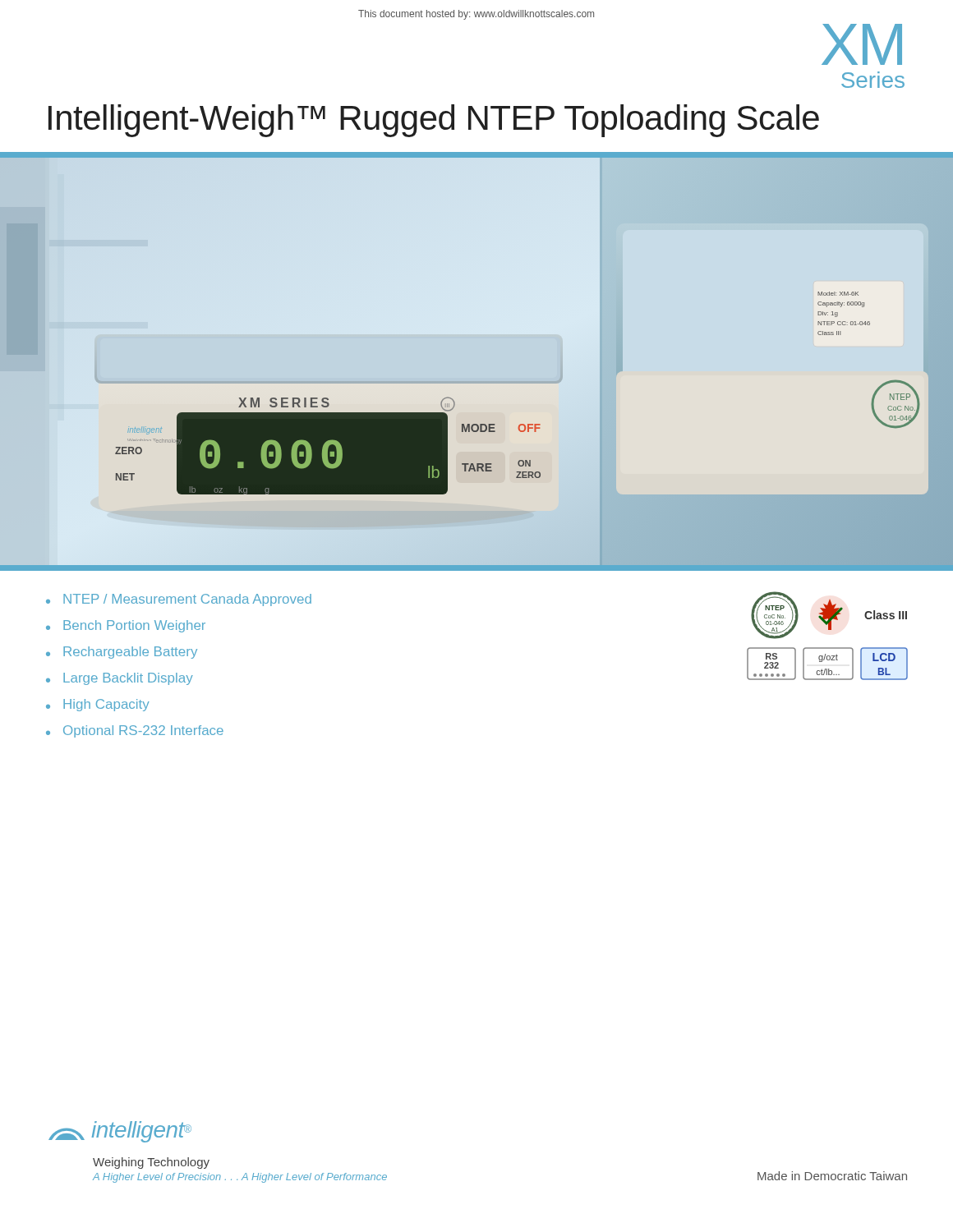Find "• Large Backlit Display" on this page
This screenshot has width=953, height=1232.
(119, 680)
